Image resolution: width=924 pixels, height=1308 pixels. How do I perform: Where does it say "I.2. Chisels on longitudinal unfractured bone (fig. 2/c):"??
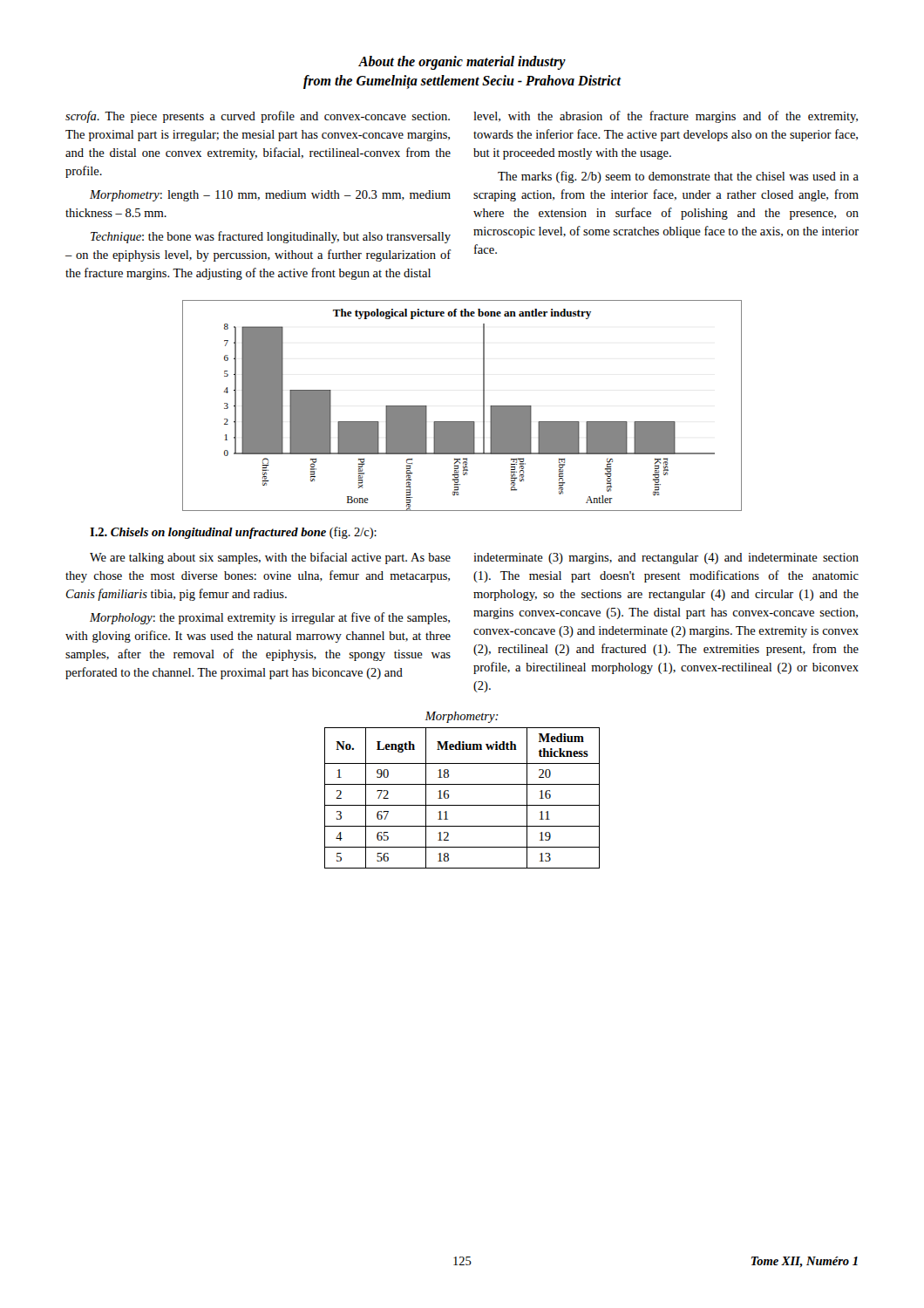233,533
